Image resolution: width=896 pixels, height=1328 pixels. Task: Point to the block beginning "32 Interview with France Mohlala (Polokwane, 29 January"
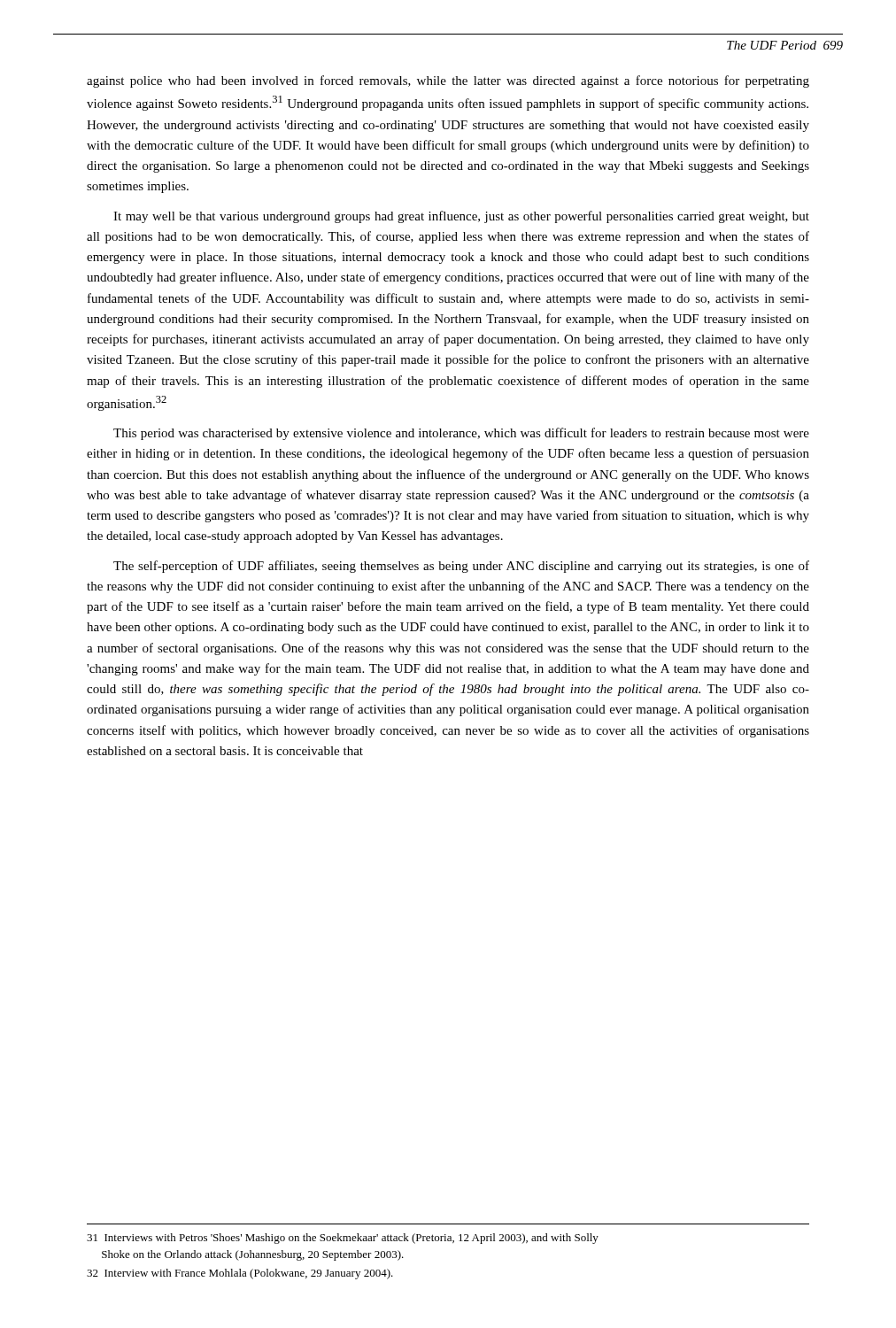pyautogui.click(x=240, y=1273)
